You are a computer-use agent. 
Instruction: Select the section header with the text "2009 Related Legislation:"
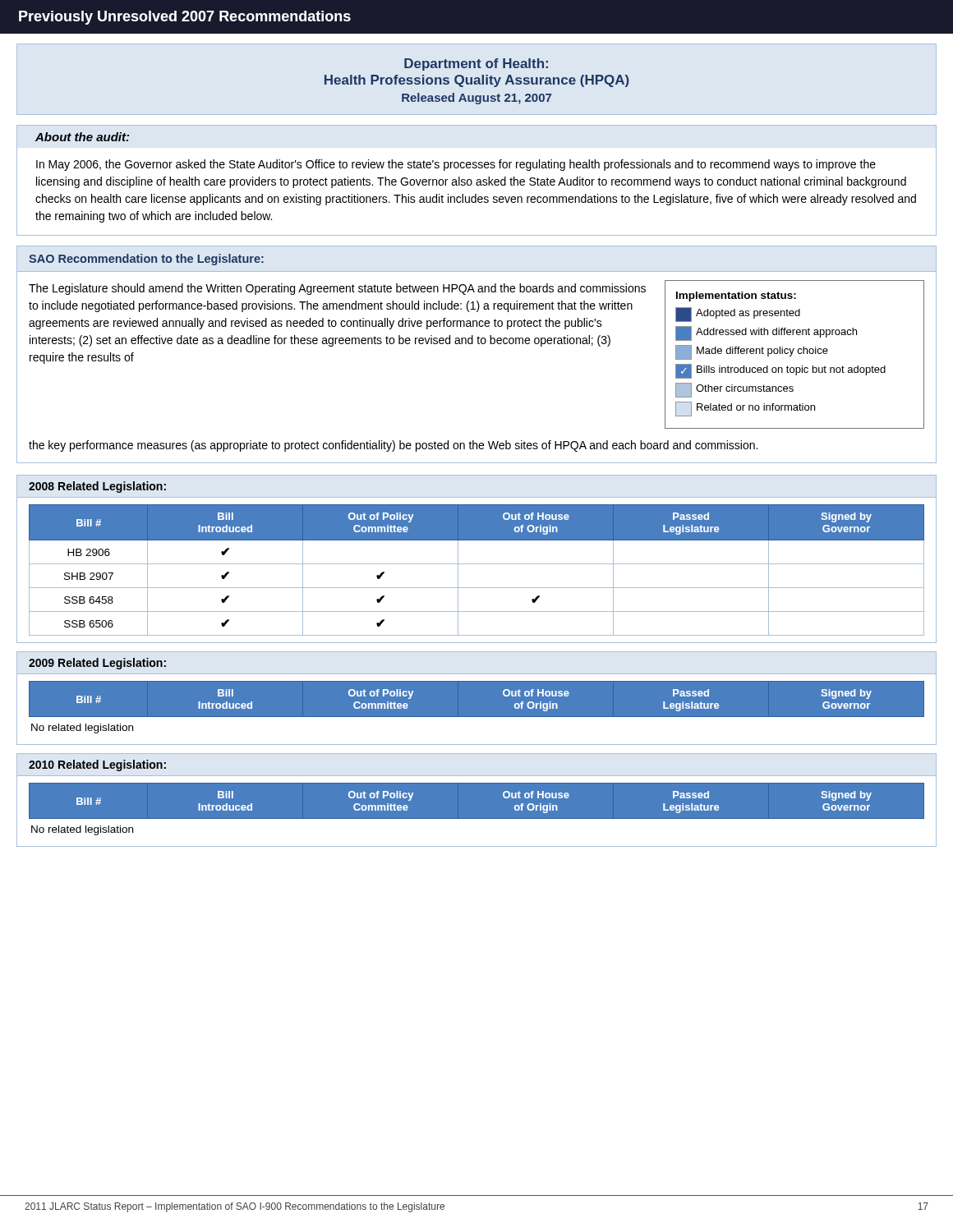coord(98,663)
